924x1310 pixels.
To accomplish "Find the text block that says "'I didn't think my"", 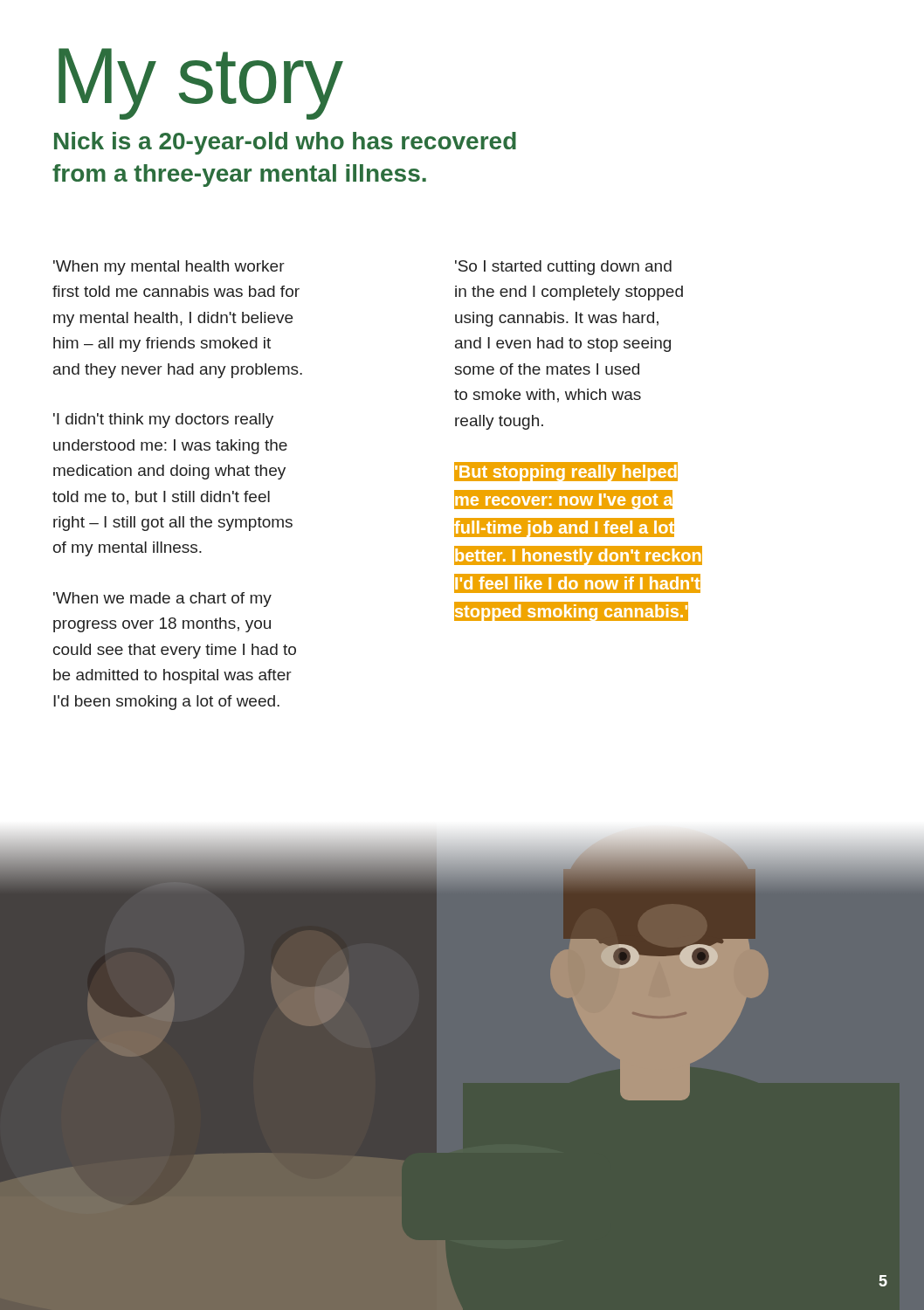I will click(x=173, y=483).
